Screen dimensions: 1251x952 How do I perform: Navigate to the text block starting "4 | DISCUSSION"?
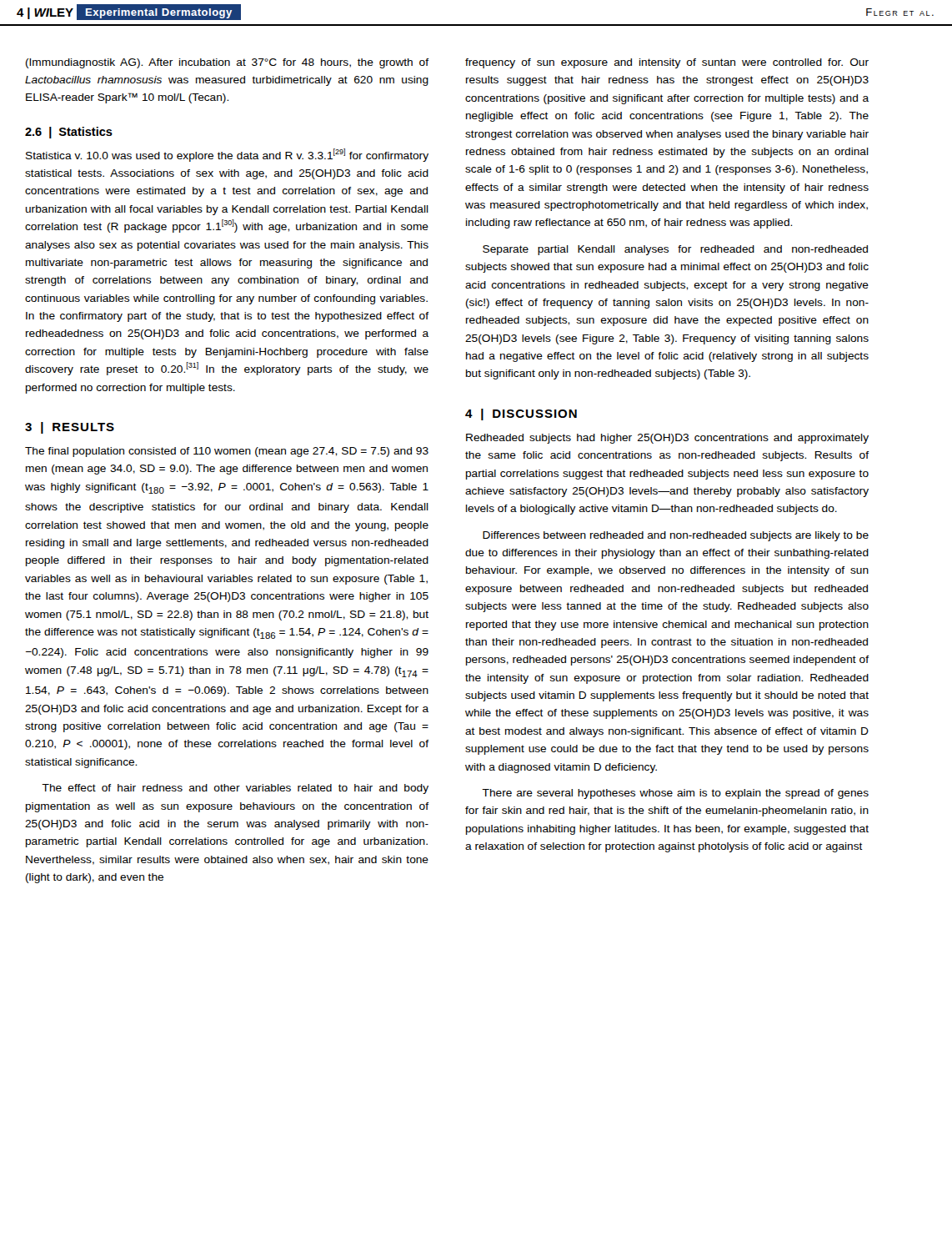click(522, 413)
